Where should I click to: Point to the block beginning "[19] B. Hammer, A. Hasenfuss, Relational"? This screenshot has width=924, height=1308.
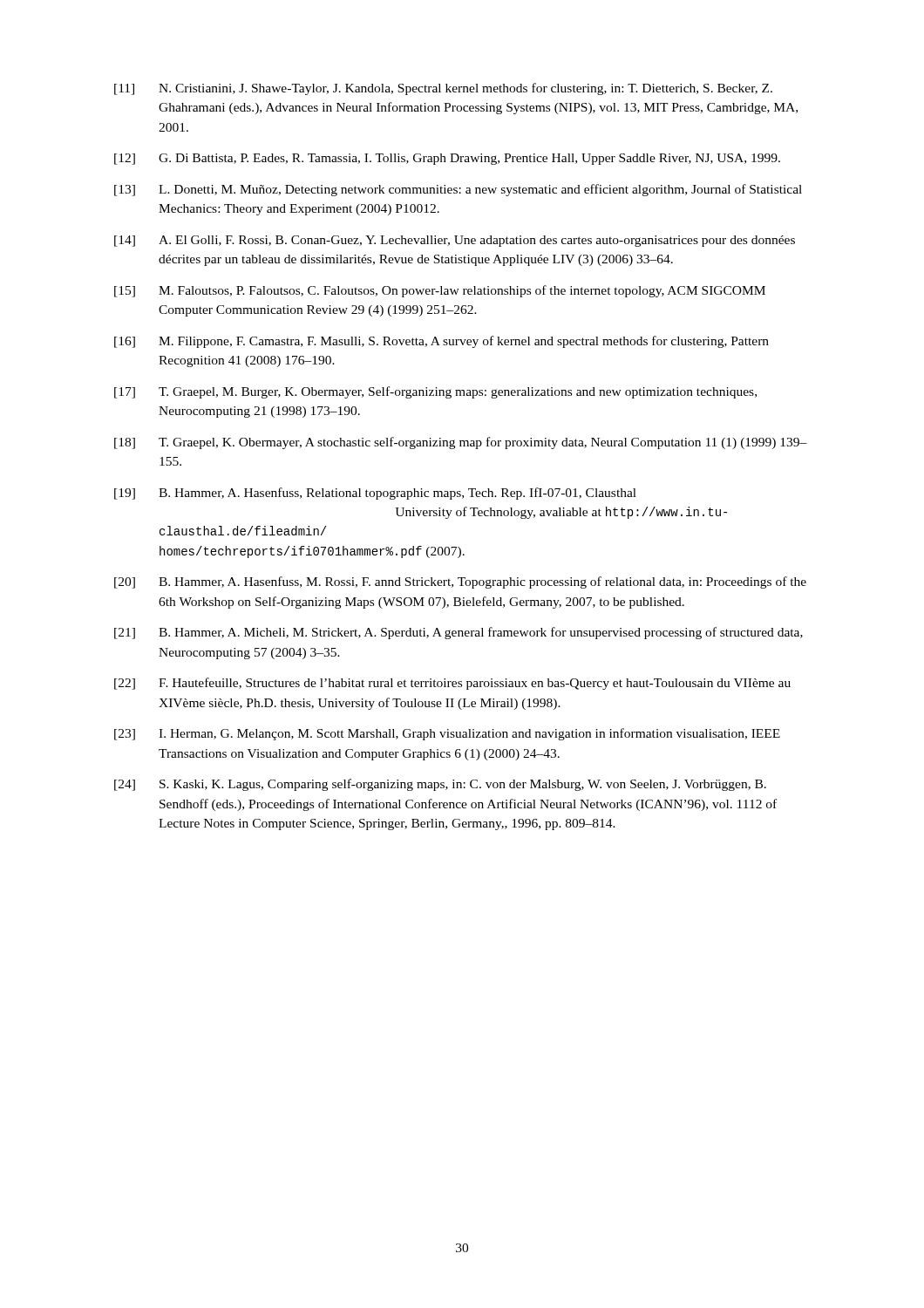pos(462,522)
